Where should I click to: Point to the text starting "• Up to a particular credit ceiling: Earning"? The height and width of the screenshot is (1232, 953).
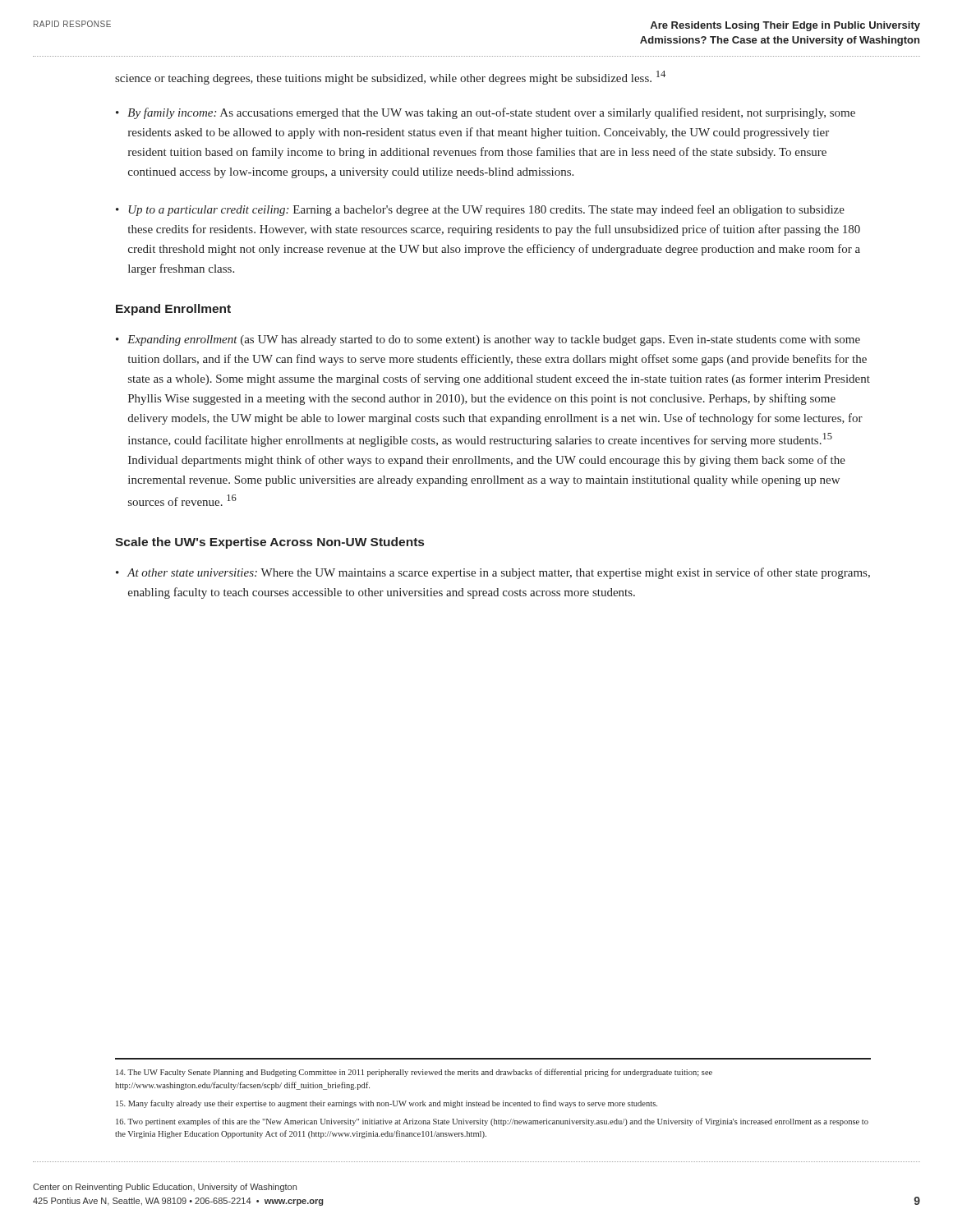[x=493, y=239]
